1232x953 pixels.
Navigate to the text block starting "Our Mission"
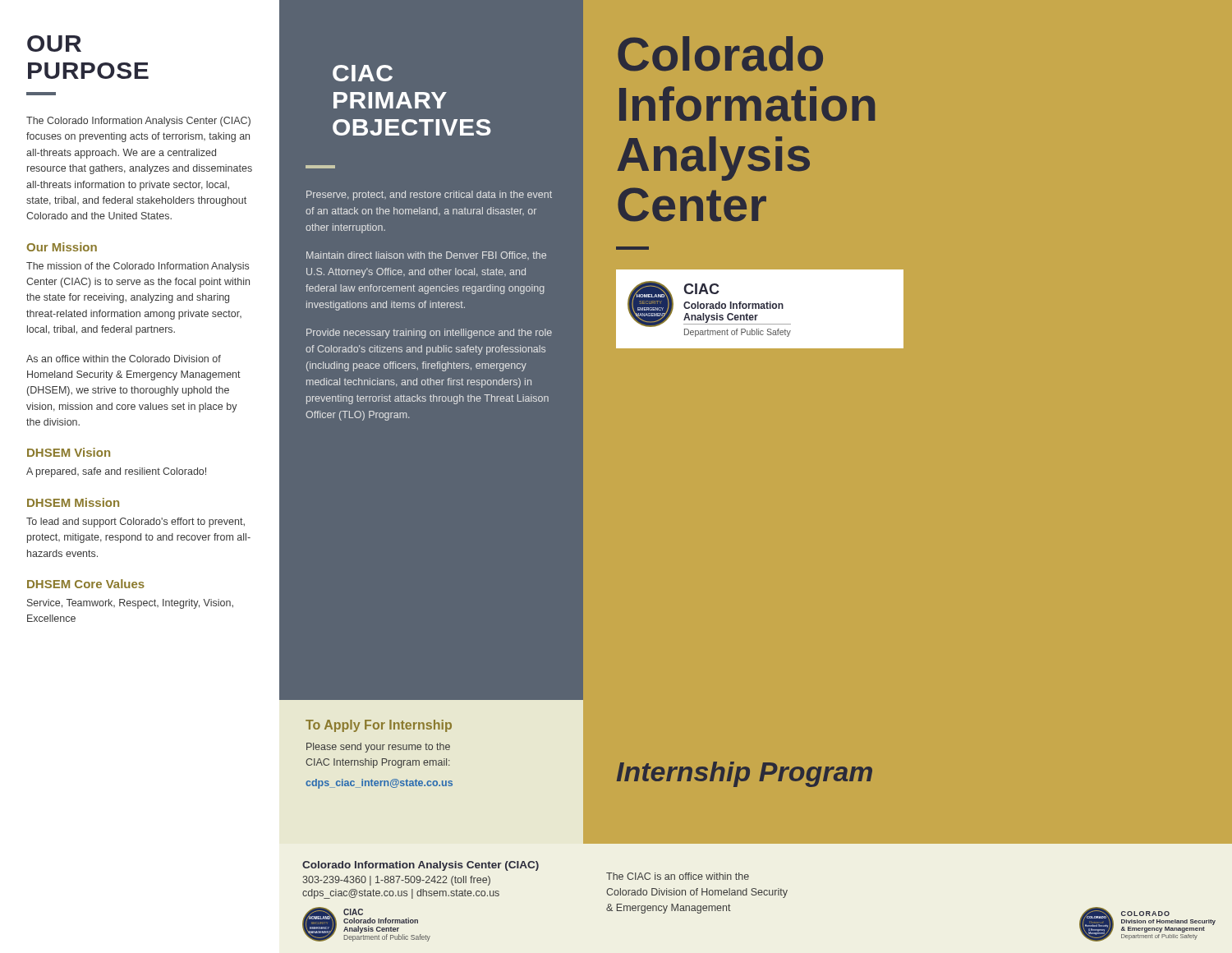point(62,247)
